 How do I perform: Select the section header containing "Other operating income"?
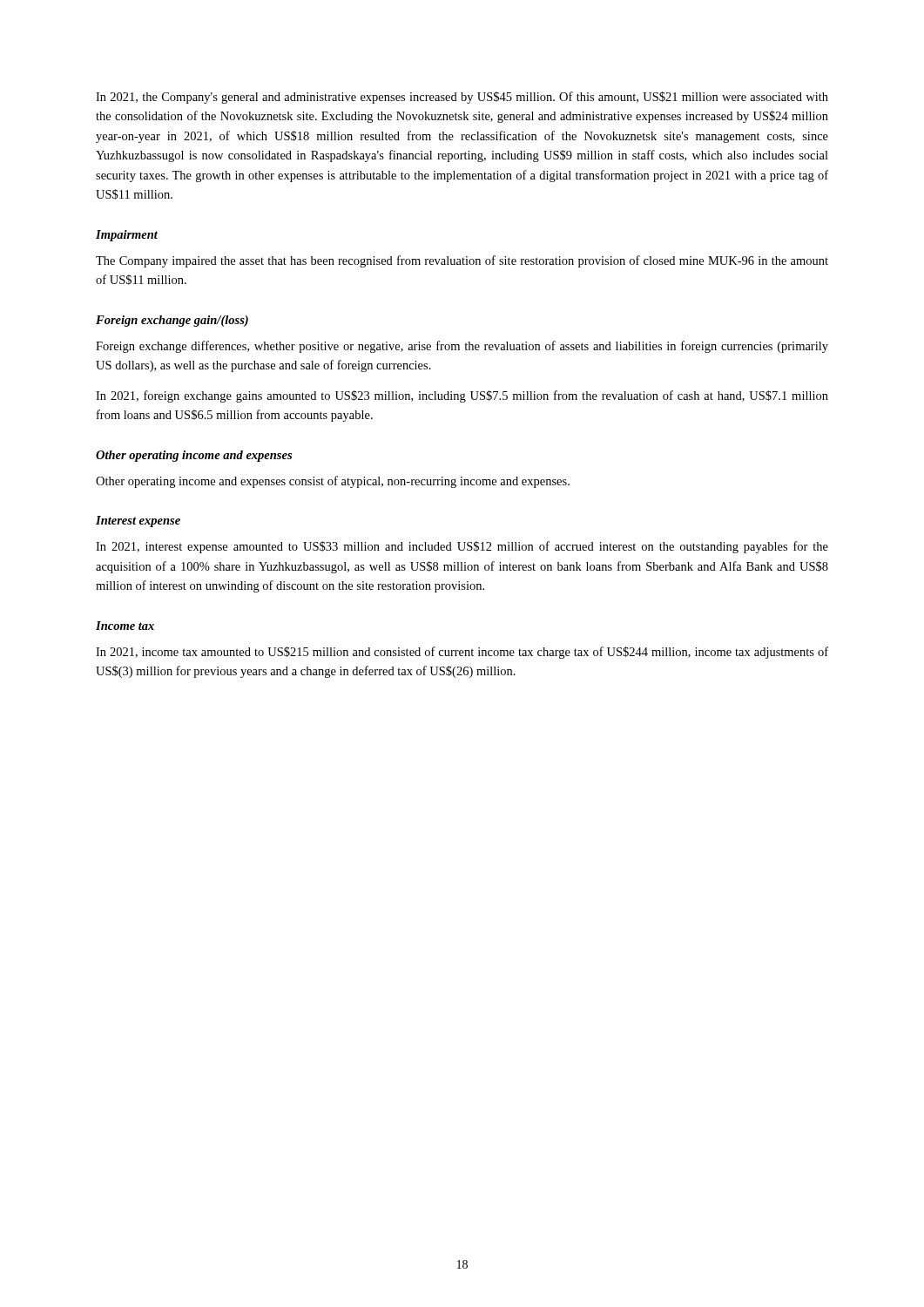194,455
